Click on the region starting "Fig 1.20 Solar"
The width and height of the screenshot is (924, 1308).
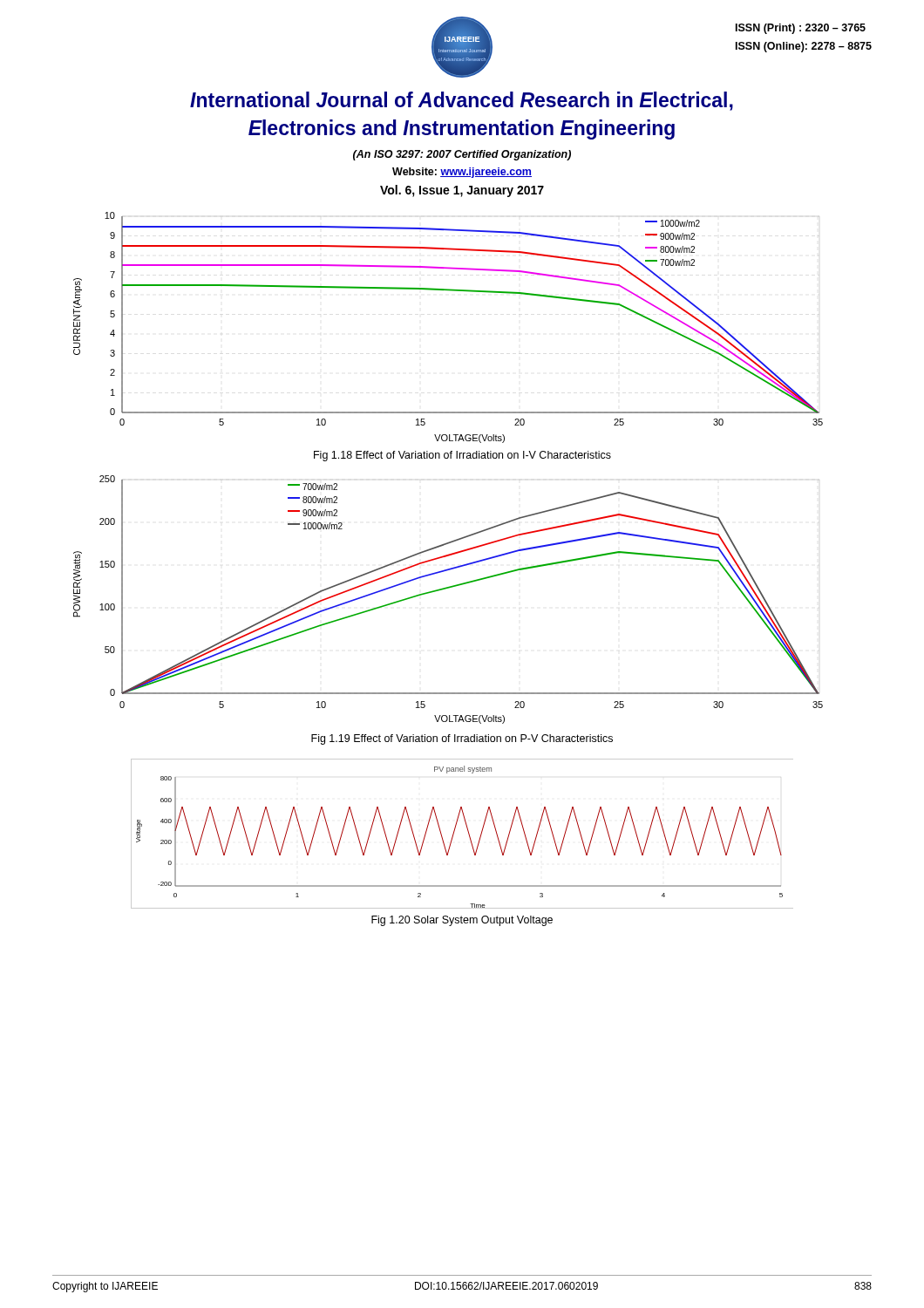pyautogui.click(x=462, y=920)
